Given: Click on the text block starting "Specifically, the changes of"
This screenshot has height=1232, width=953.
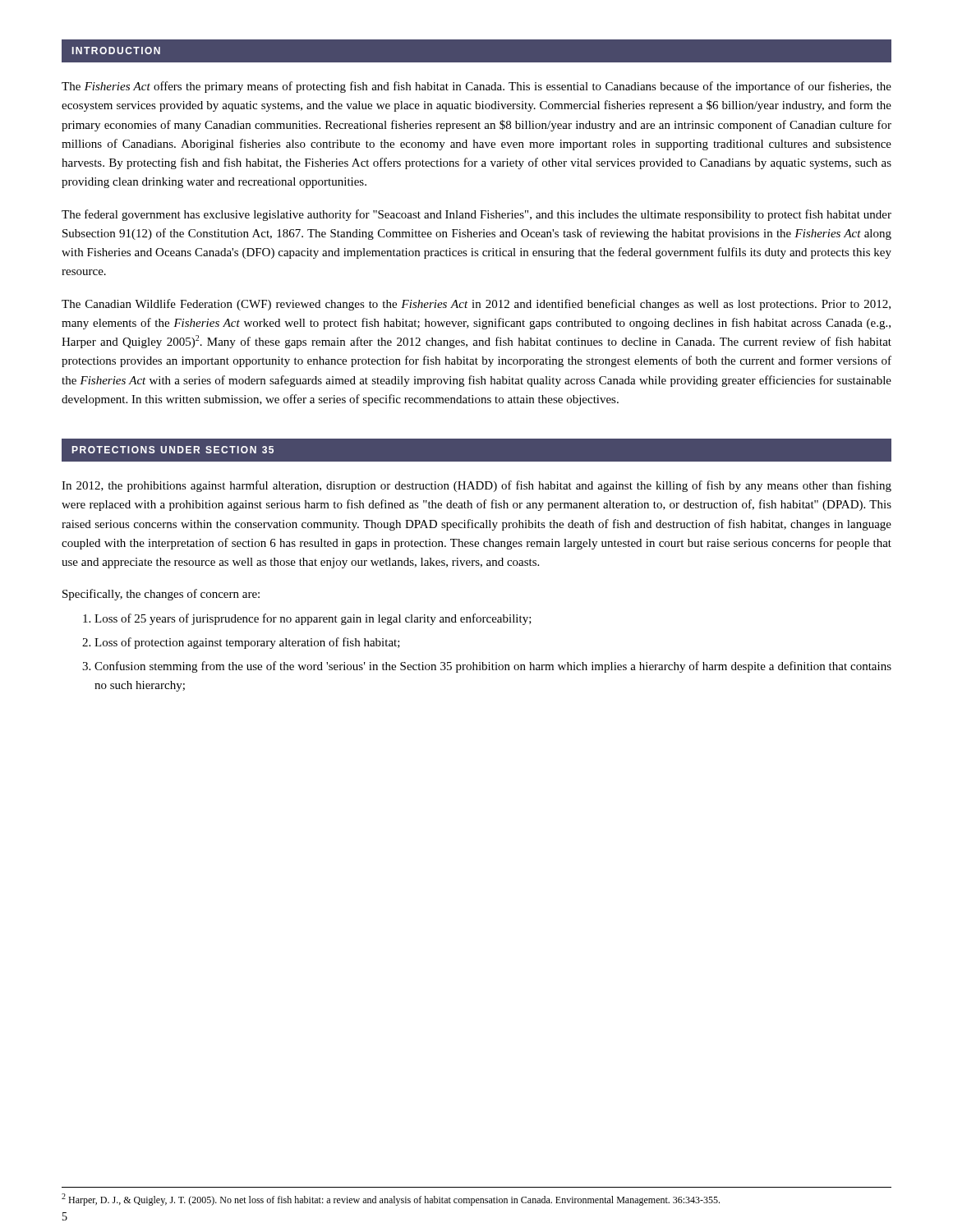Looking at the screenshot, I should pos(161,595).
